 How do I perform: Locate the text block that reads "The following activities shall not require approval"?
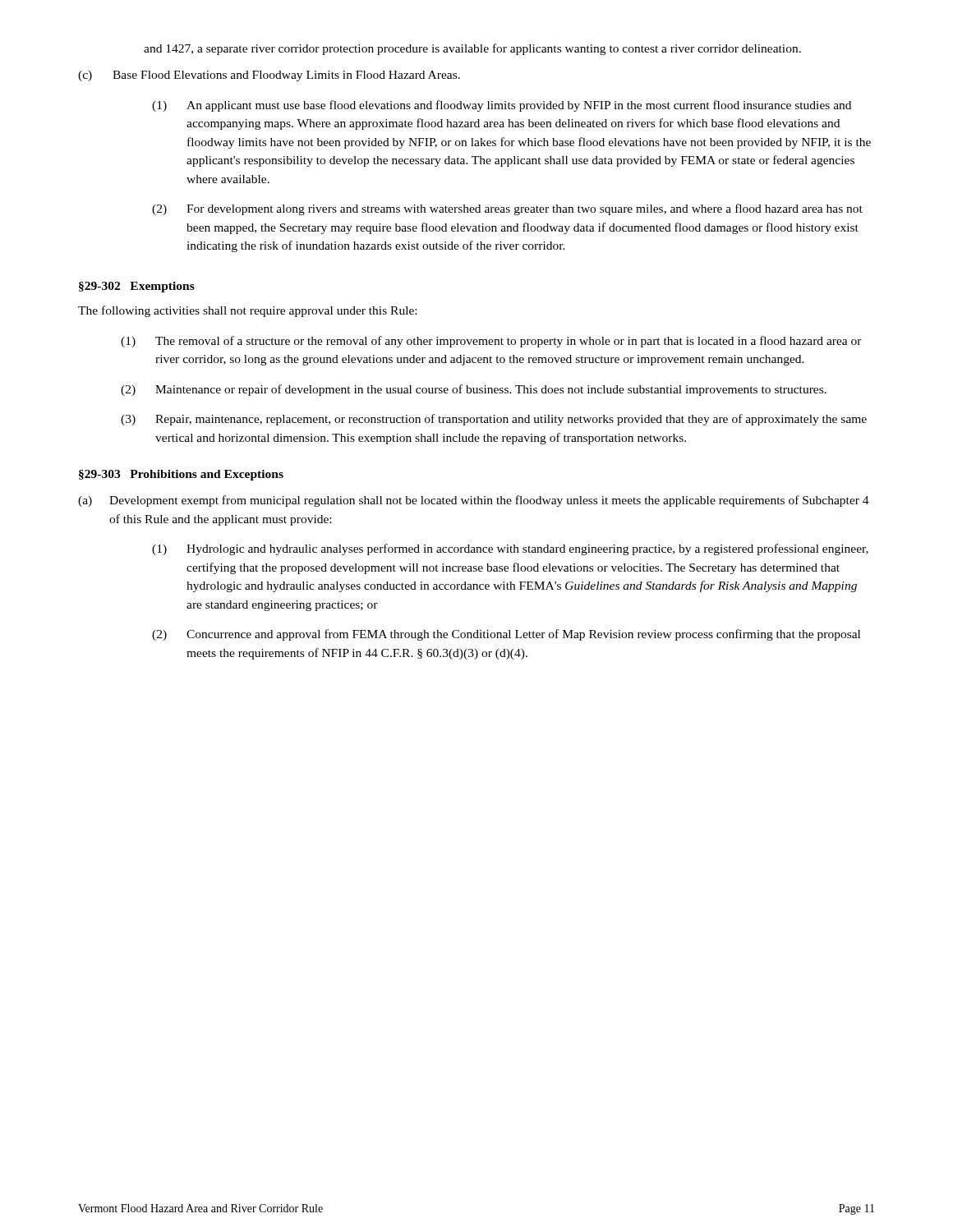pyautogui.click(x=248, y=310)
